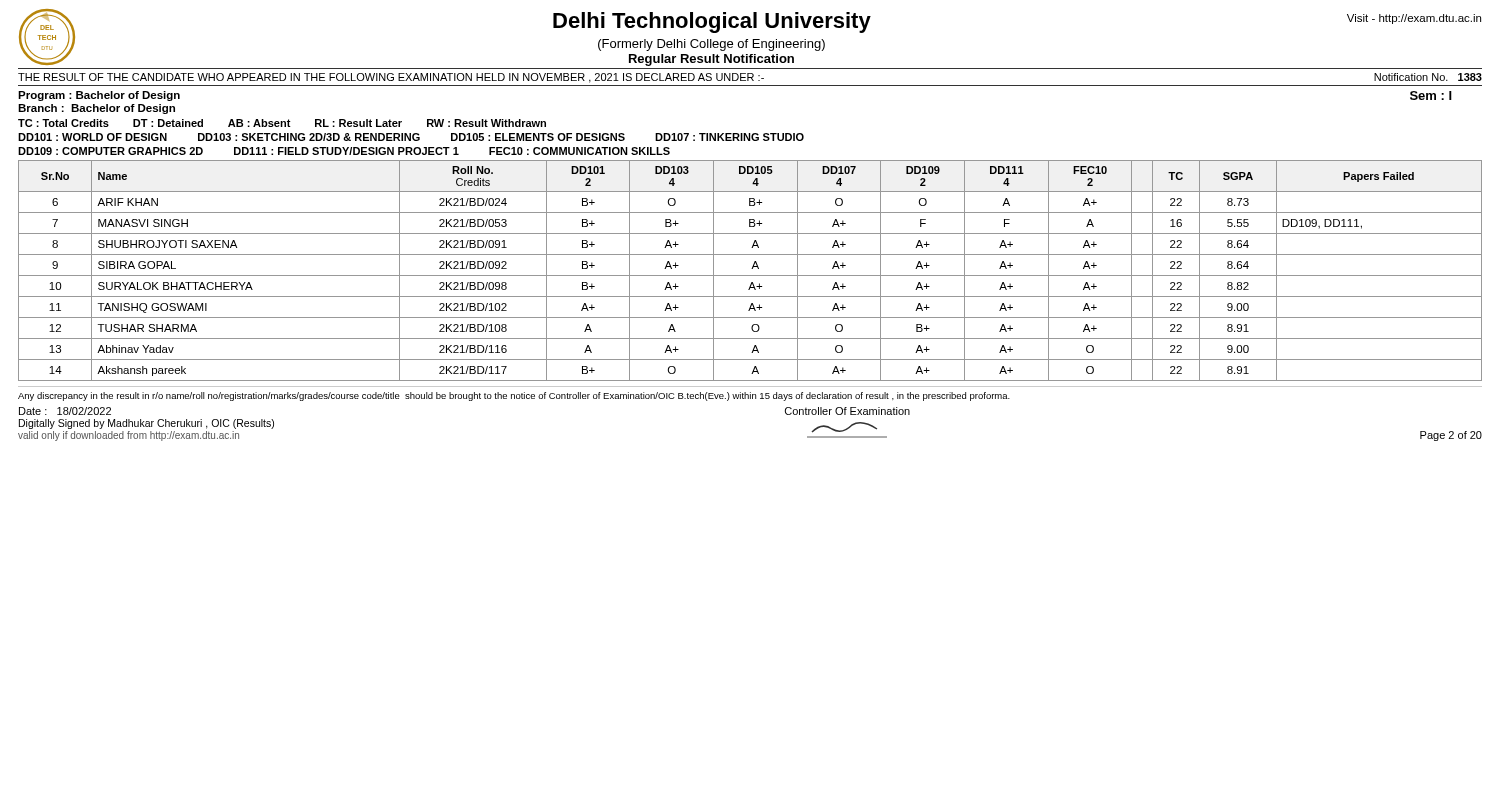Viewport: 1500px width, 812px height.
Task: Navigate to the text block starting "Sem : I"
Action: pyautogui.click(x=1431, y=95)
